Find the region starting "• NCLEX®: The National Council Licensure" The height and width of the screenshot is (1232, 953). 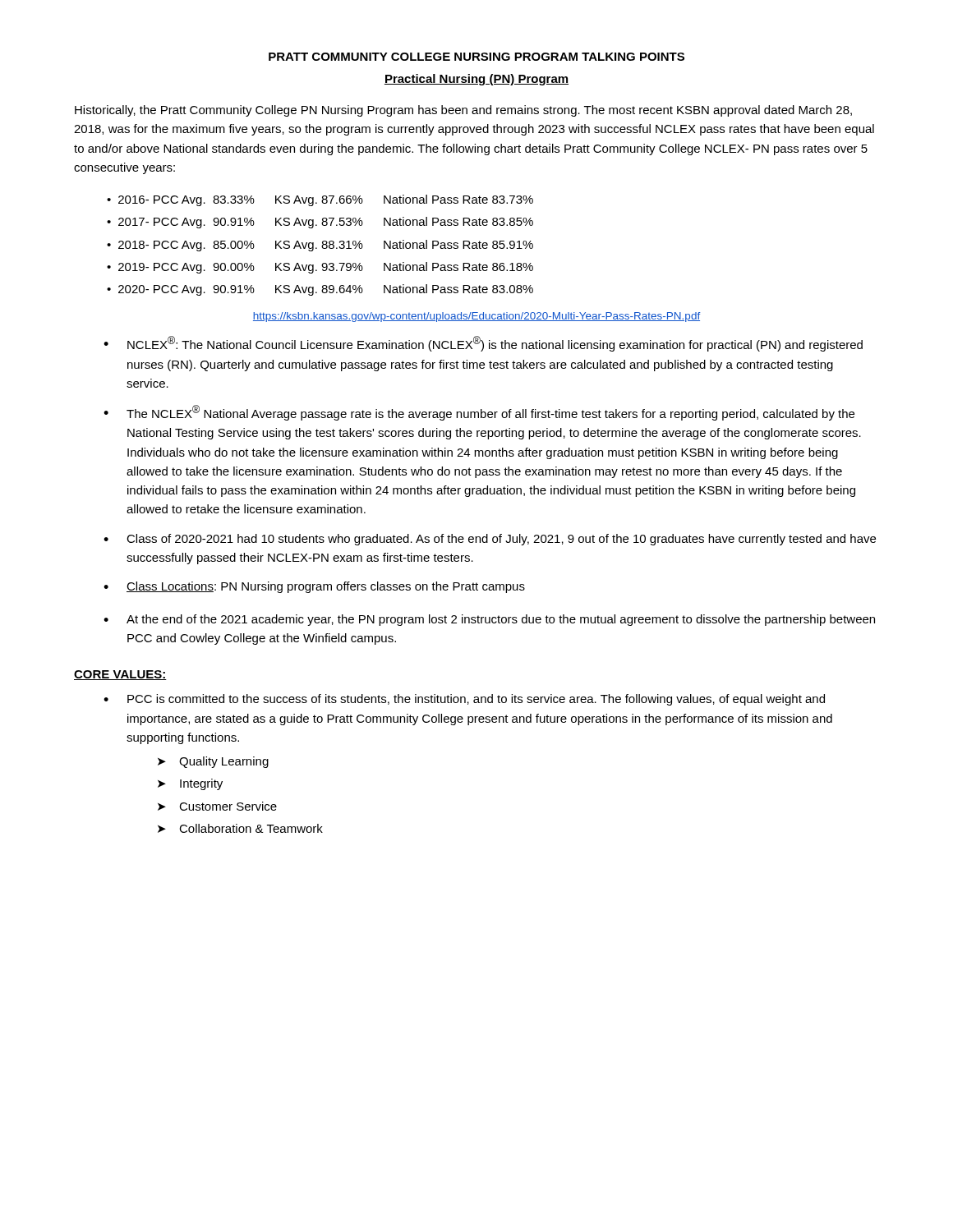(491, 363)
